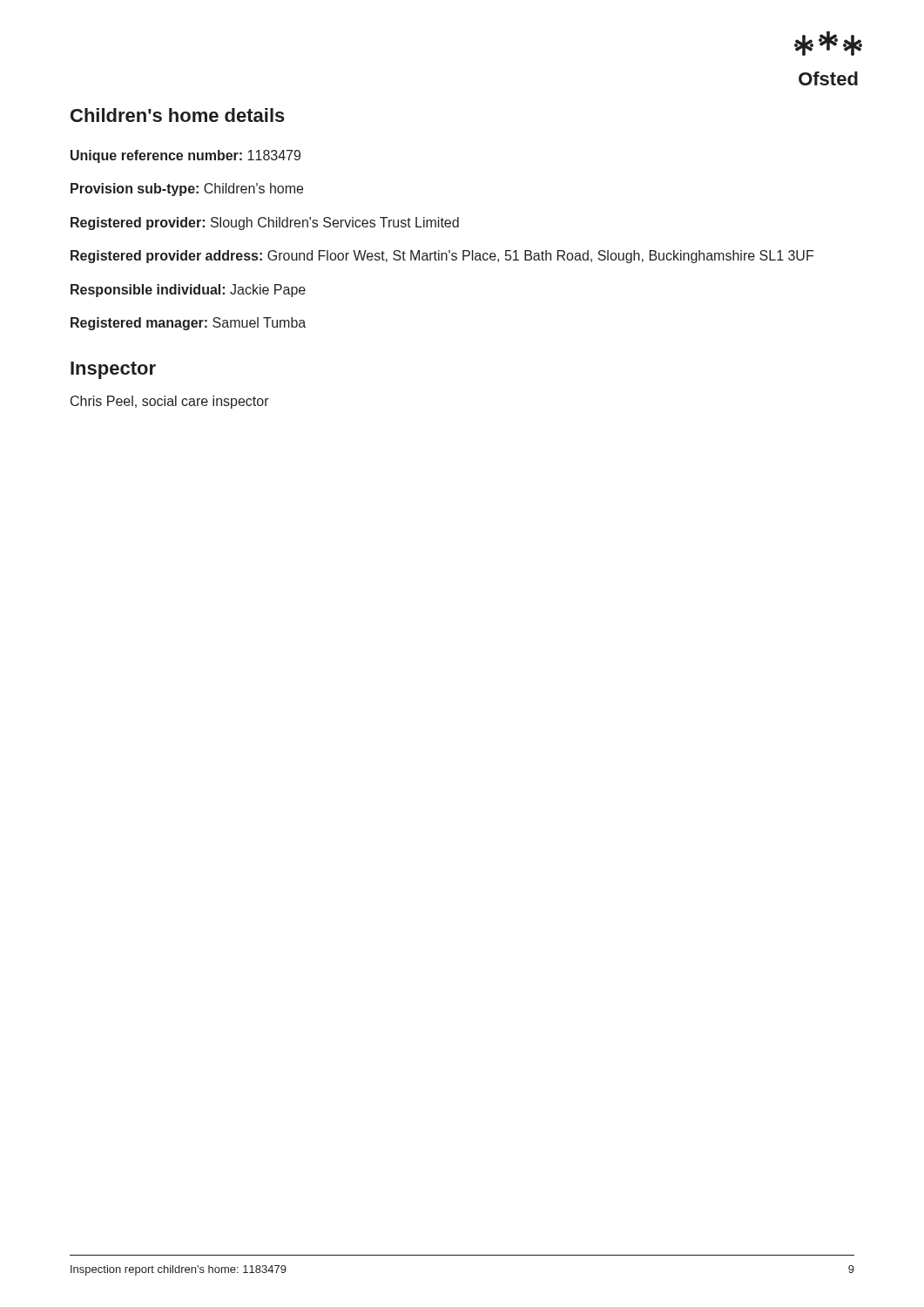Click on the text that reads "Chris Peel, social care inspector"
Viewport: 924px width, 1307px height.
(169, 402)
